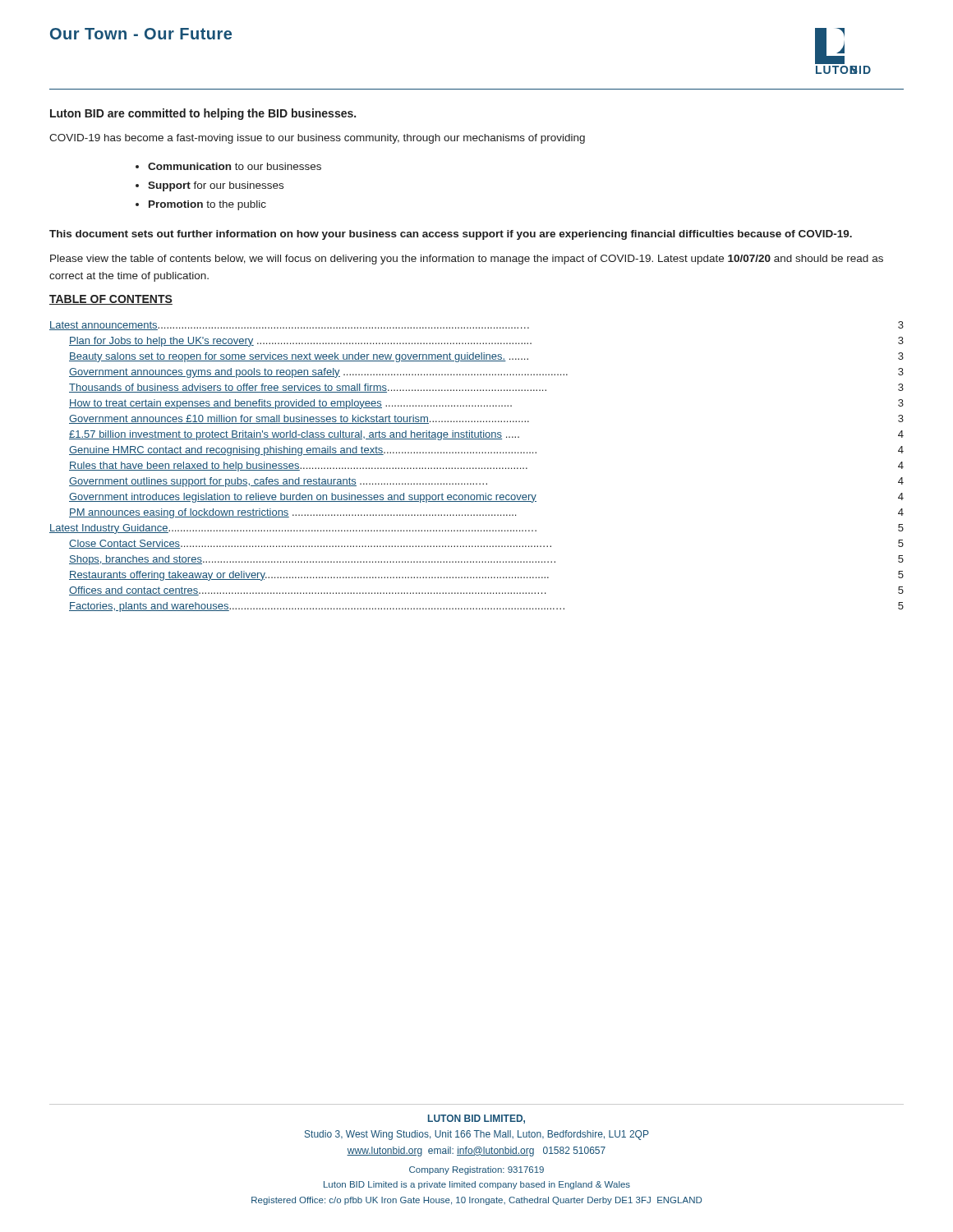The image size is (953, 1232).
Task: Click the passage that begins "This document sets out further"
Action: (x=451, y=234)
